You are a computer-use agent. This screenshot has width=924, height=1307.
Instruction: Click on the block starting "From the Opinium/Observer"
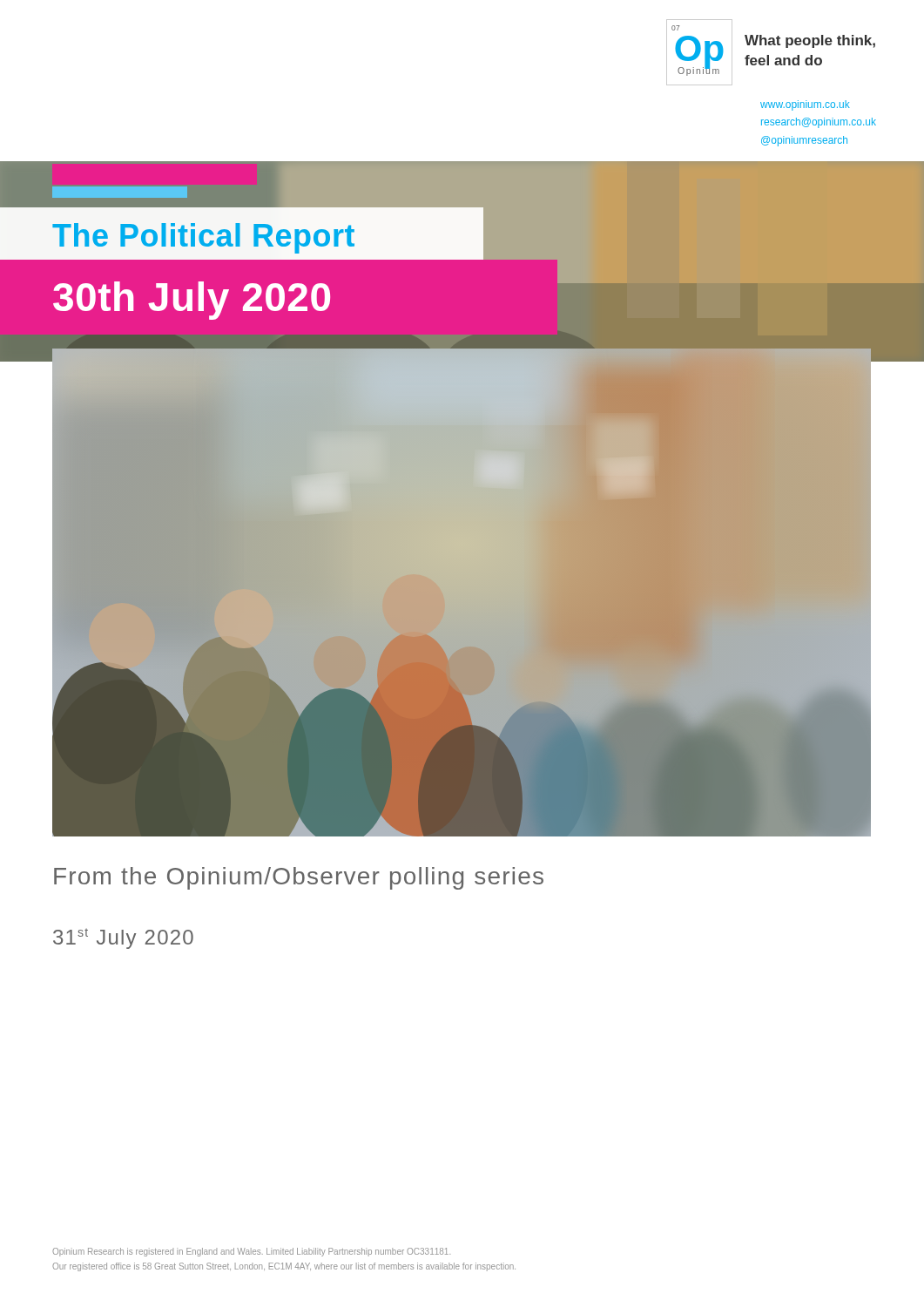click(299, 876)
